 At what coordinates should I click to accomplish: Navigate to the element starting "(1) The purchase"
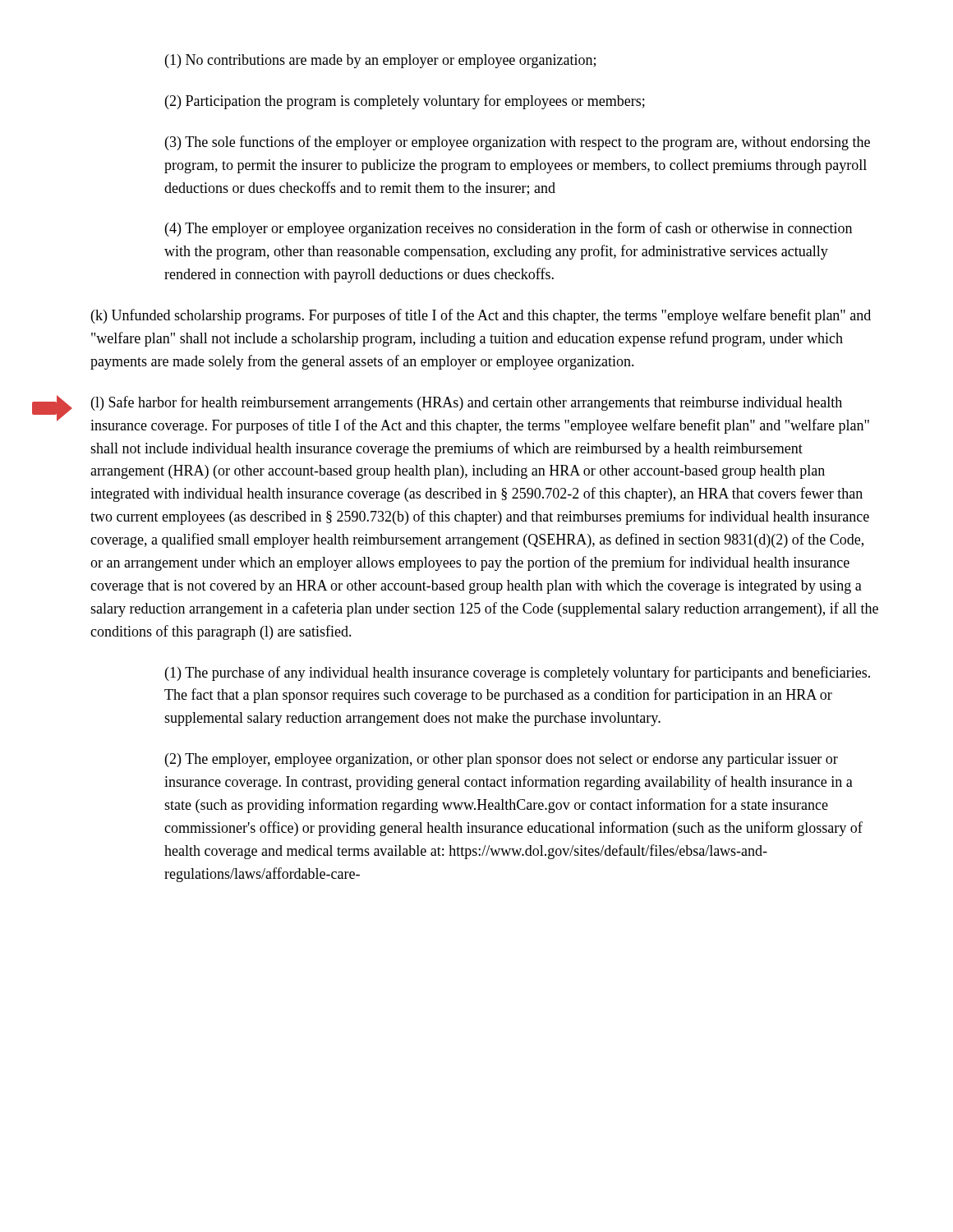[522, 696]
